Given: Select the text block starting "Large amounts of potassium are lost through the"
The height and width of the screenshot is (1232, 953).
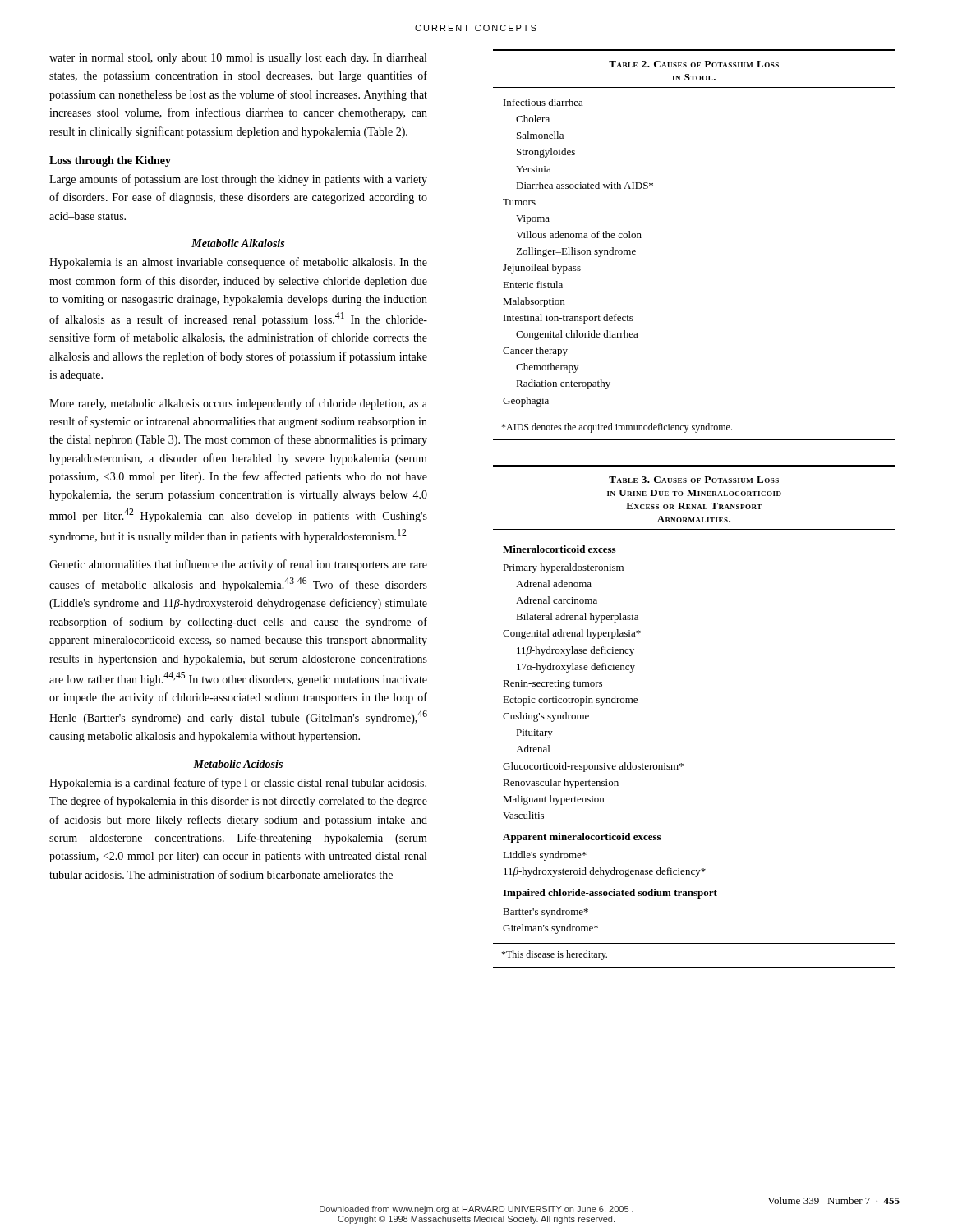Looking at the screenshot, I should [x=238, y=198].
